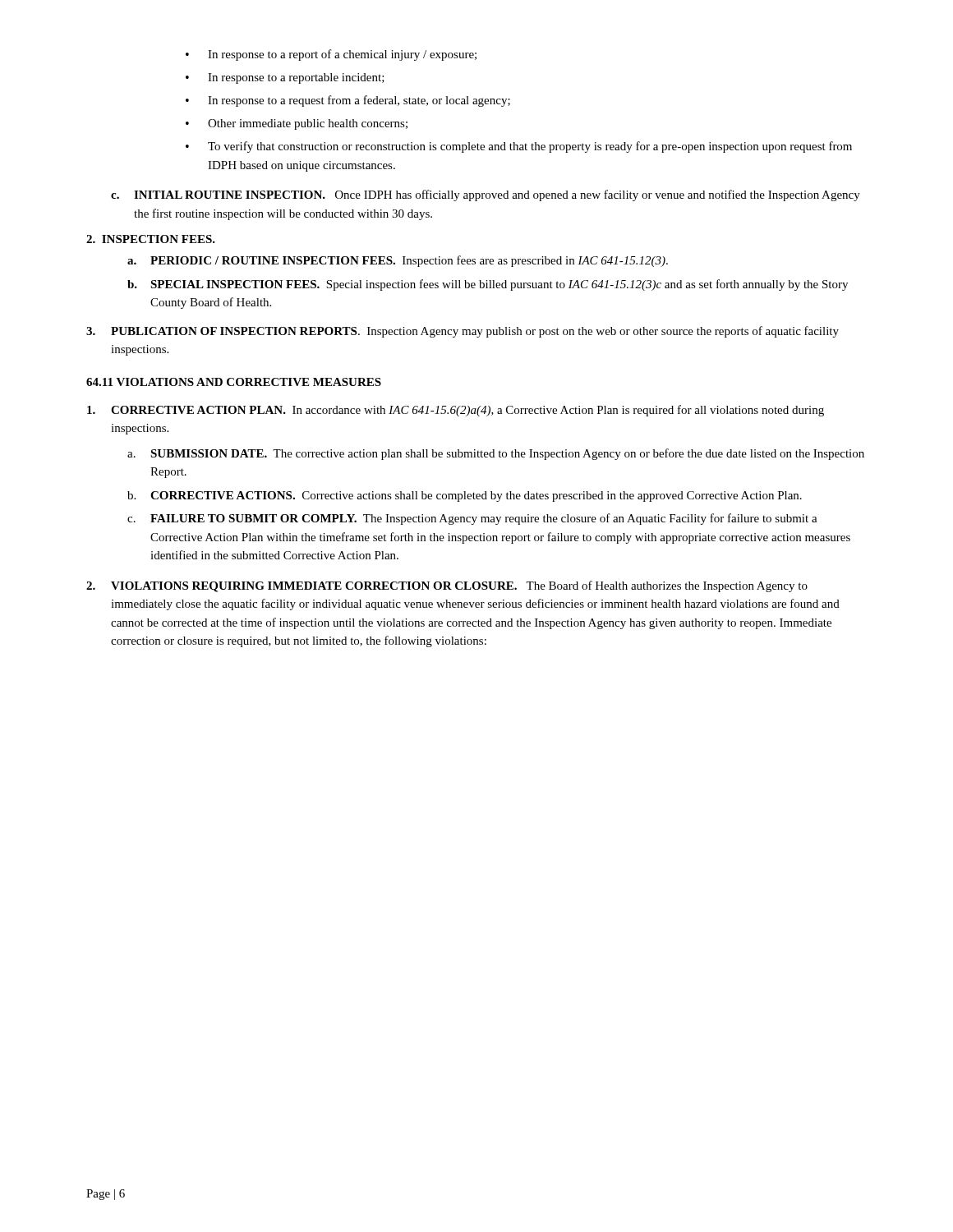Locate the region starting "a. PERIODIC / ROUTINE INSPECTION FEES."
This screenshot has height=1232, width=953.
497,261
